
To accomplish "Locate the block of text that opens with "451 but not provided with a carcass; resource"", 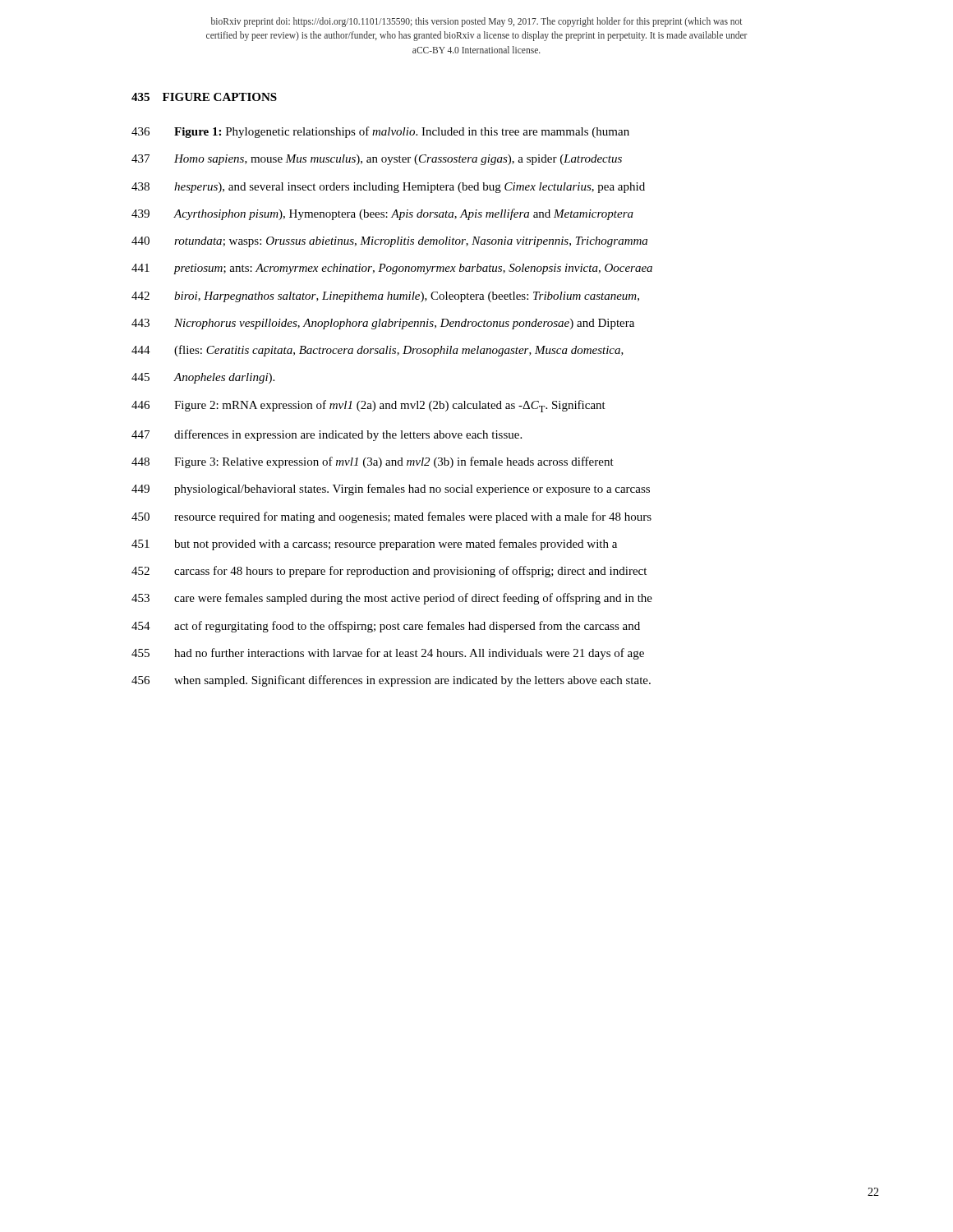I will 374,544.
